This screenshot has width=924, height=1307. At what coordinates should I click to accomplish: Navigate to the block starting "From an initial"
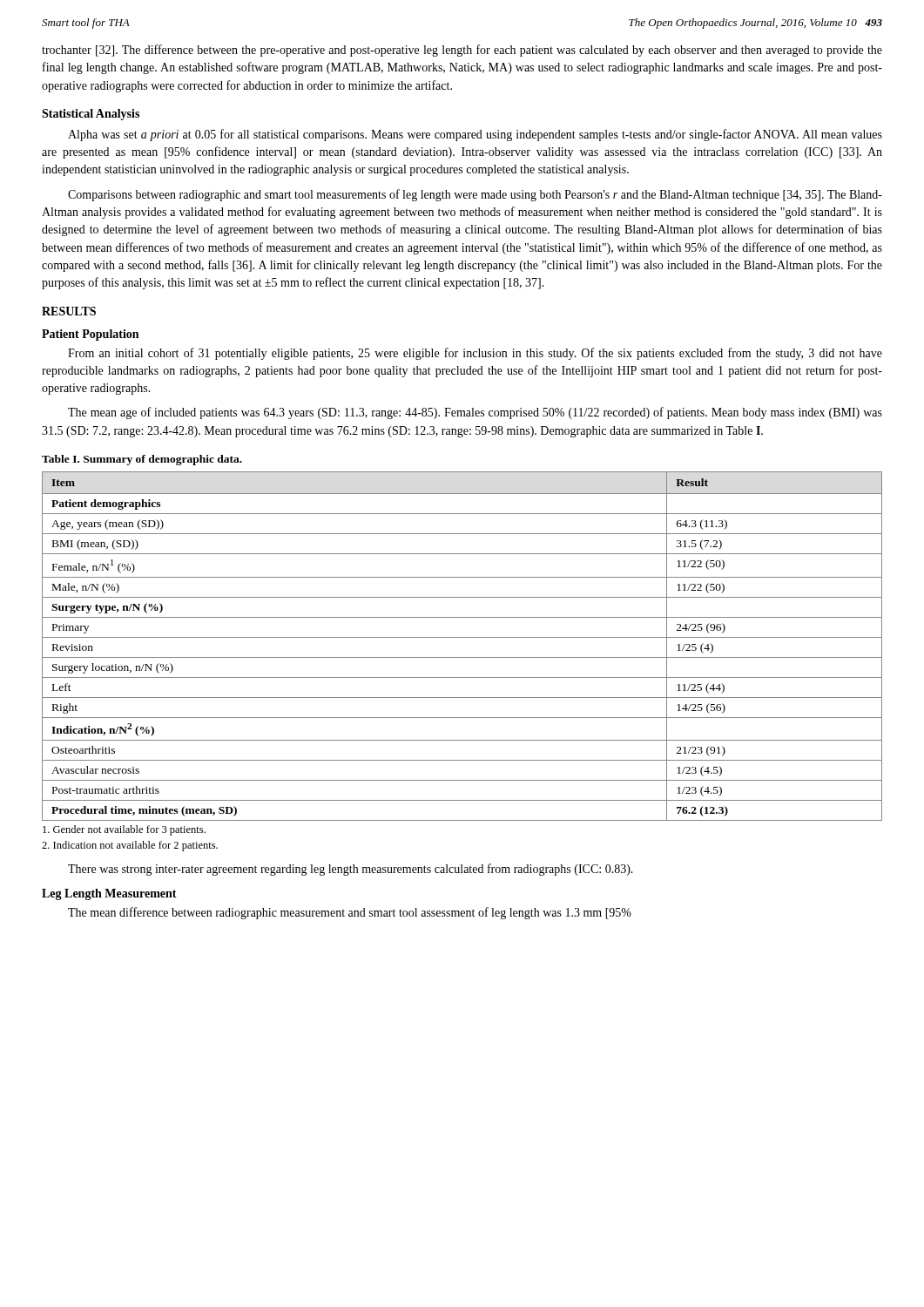coord(462,371)
